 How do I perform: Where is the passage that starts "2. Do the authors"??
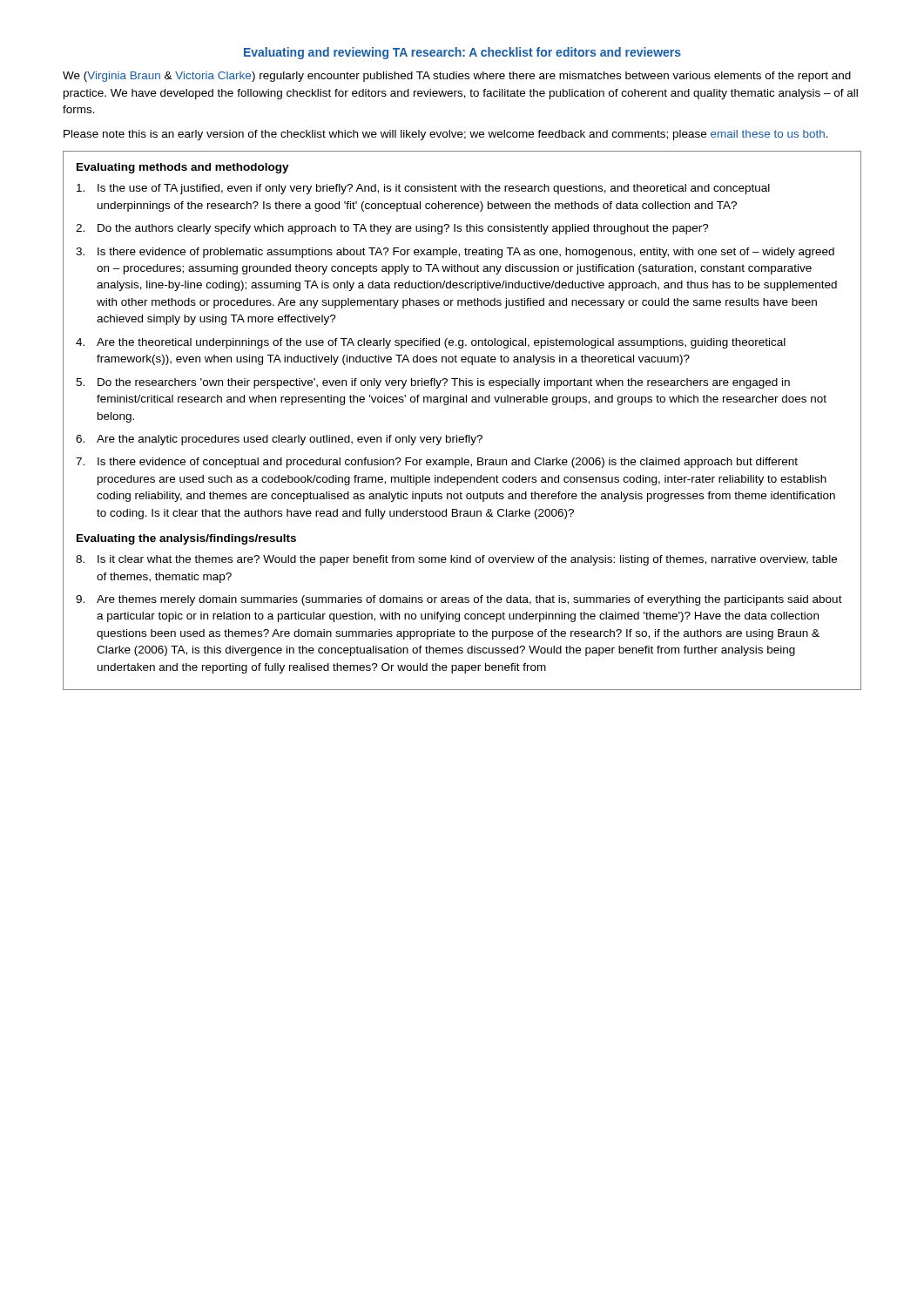click(x=392, y=228)
